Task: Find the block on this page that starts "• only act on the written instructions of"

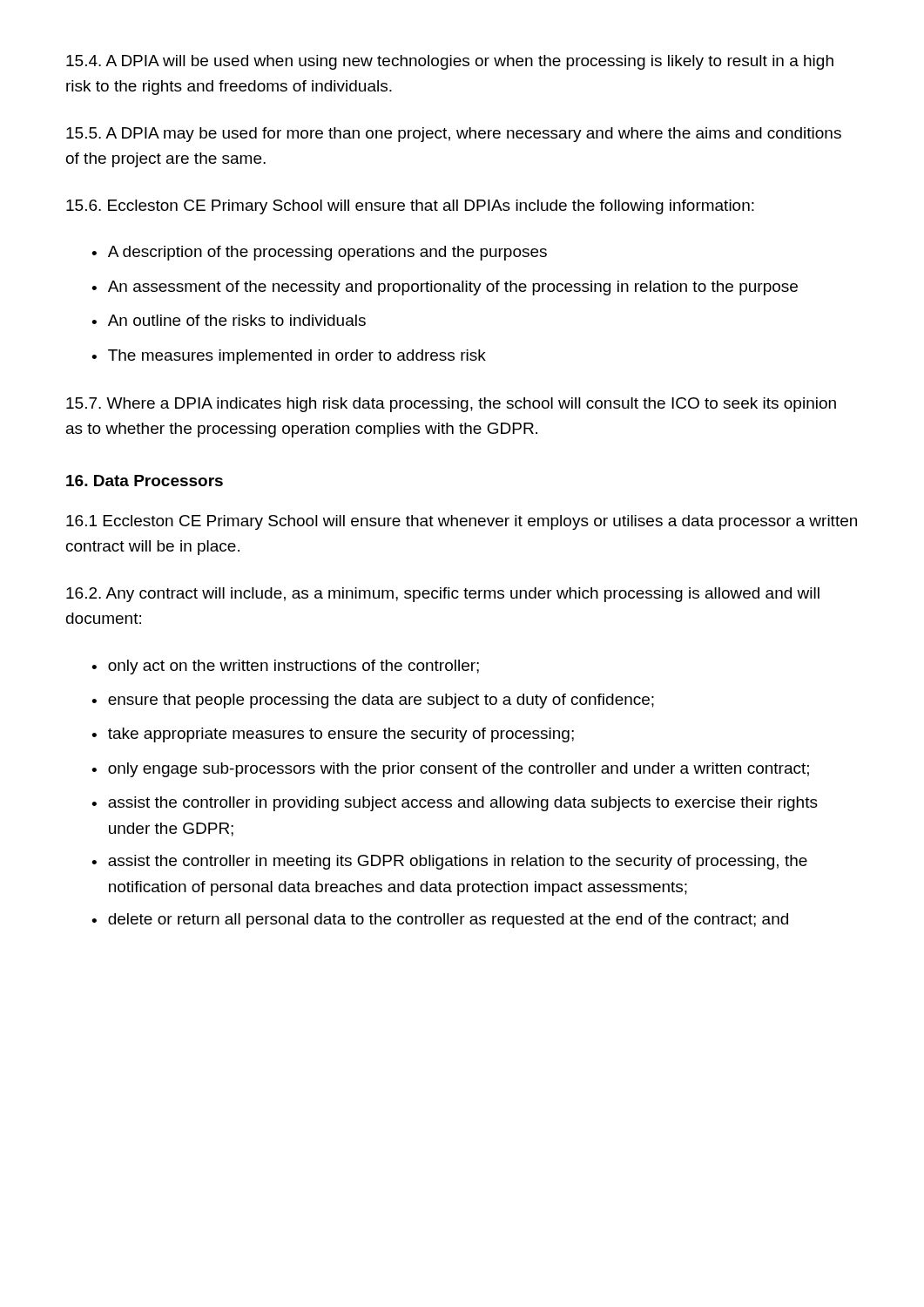Action: click(475, 666)
